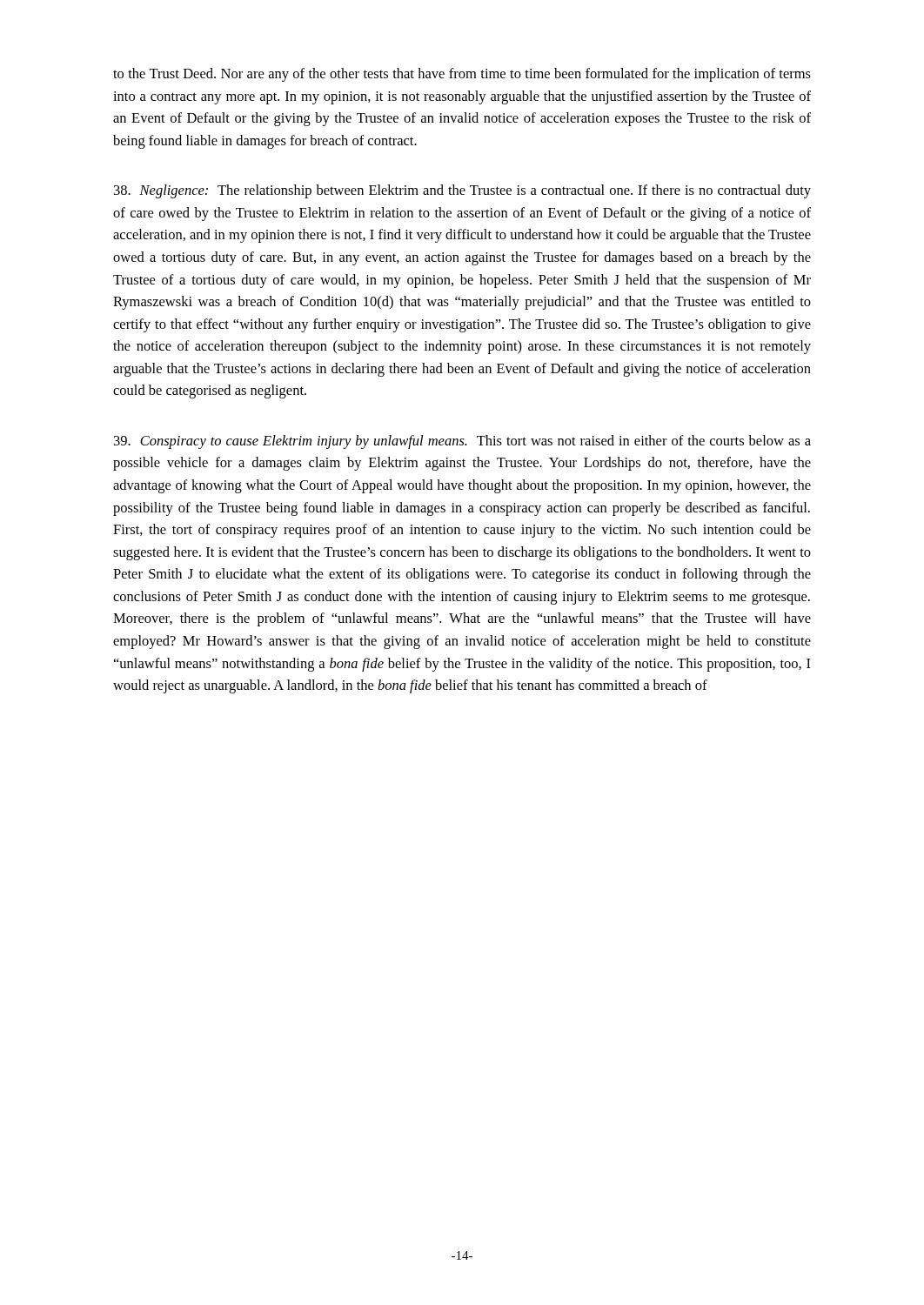
Task: Where is the passage that starts "to the Trust"?
Action: point(462,107)
